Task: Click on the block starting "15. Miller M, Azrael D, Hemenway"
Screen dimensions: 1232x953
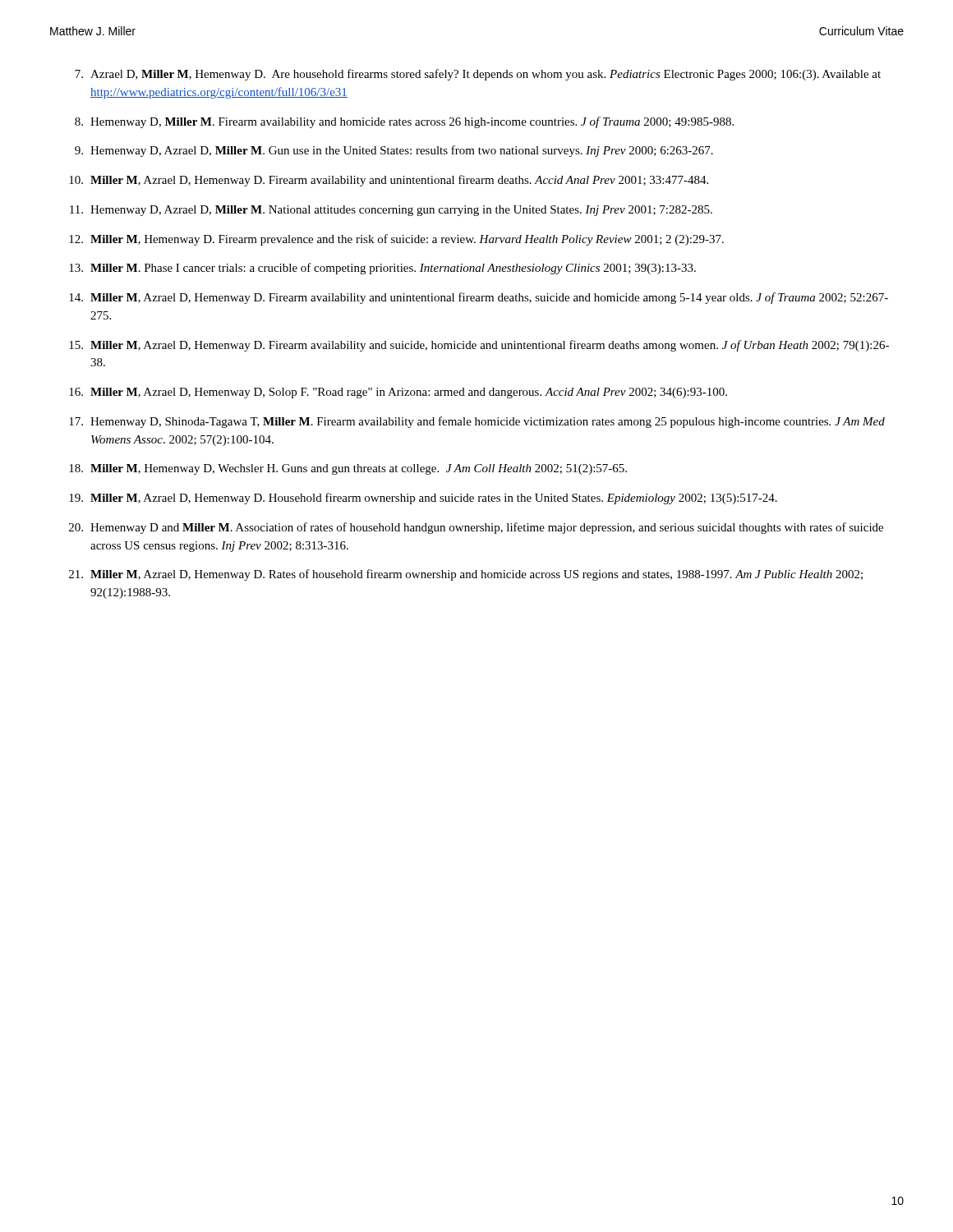Action: pos(476,354)
